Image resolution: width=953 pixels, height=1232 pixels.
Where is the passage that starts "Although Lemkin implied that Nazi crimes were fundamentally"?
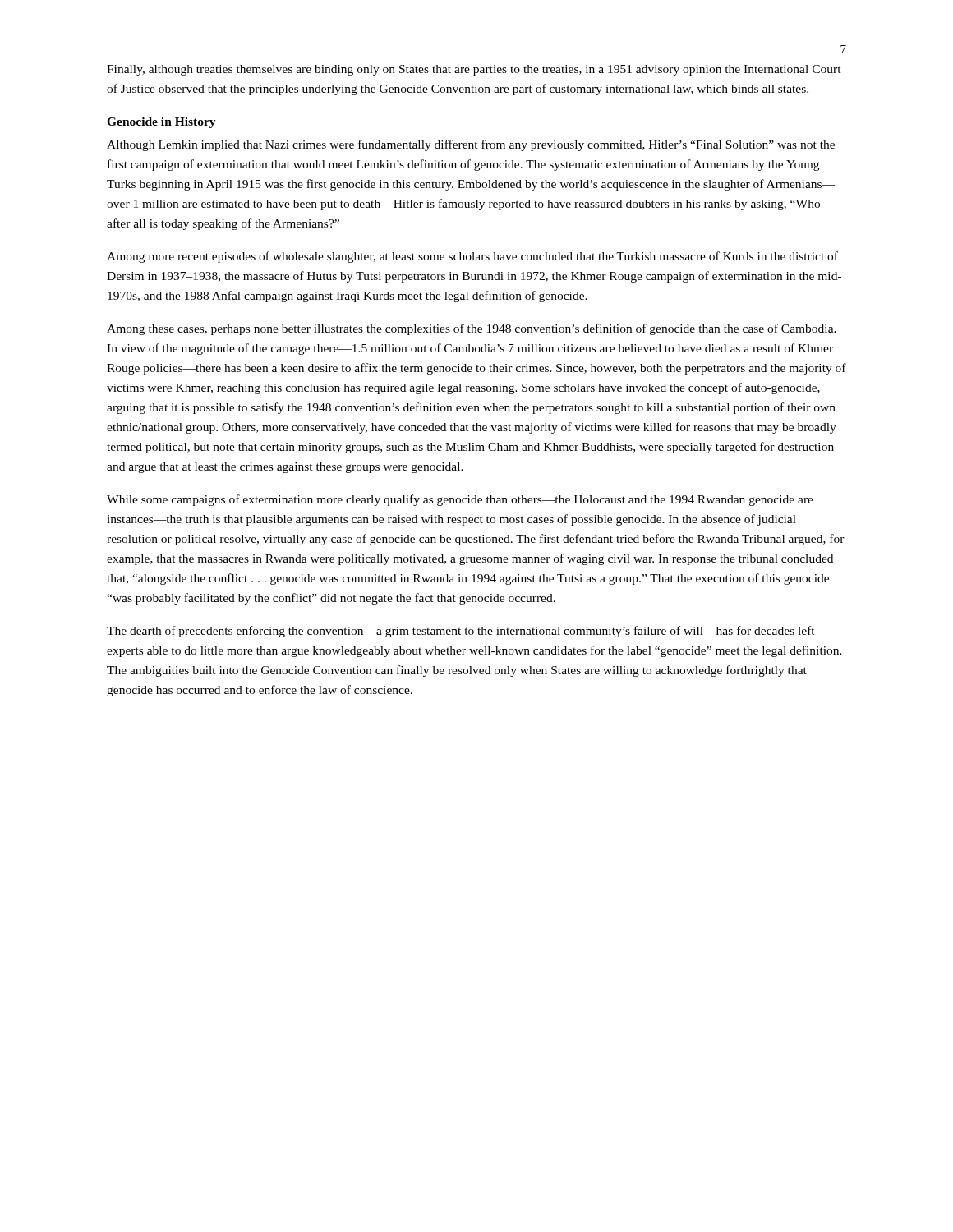pyautogui.click(x=476, y=184)
